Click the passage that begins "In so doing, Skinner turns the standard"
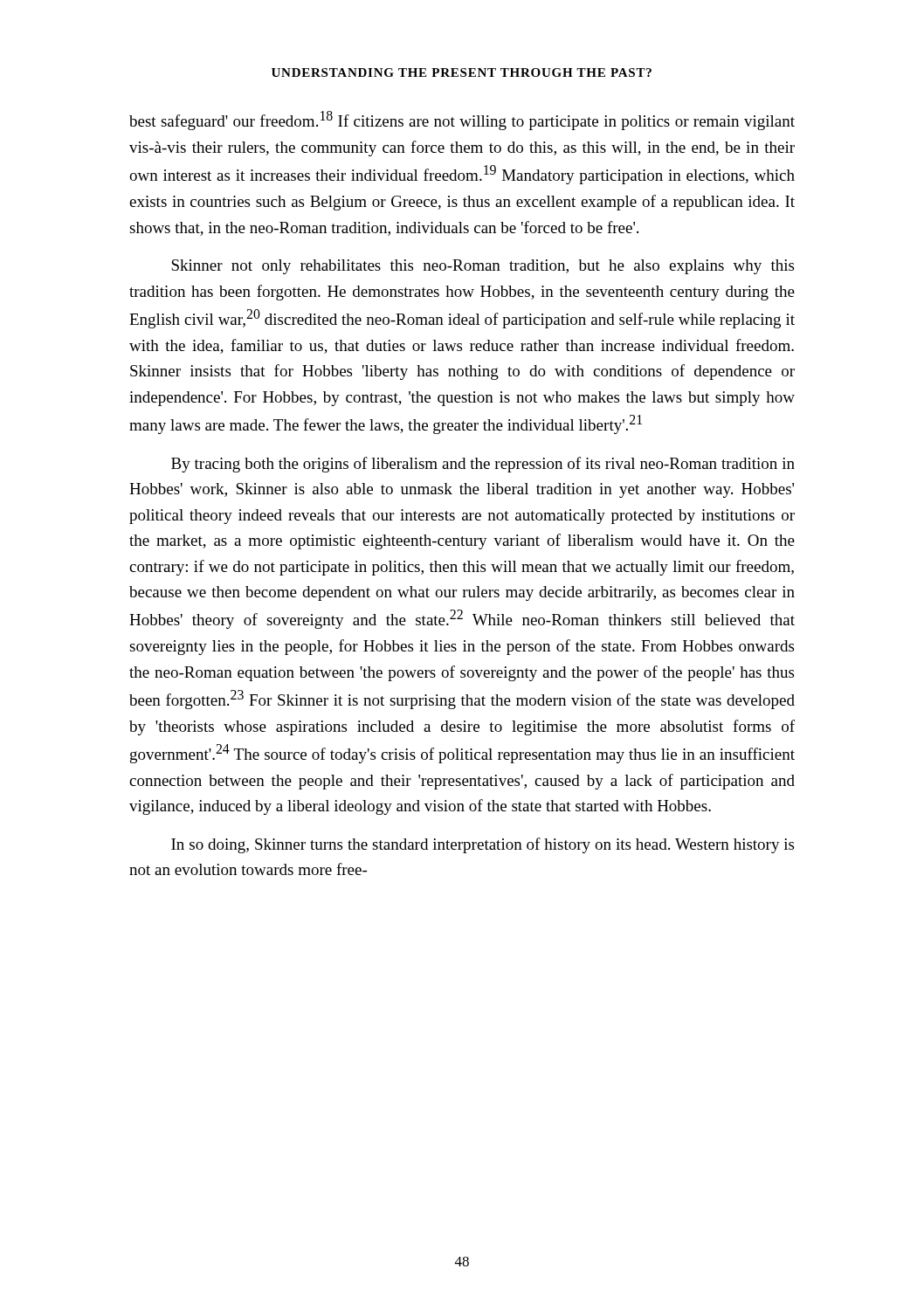The width and height of the screenshot is (924, 1310). (462, 857)
